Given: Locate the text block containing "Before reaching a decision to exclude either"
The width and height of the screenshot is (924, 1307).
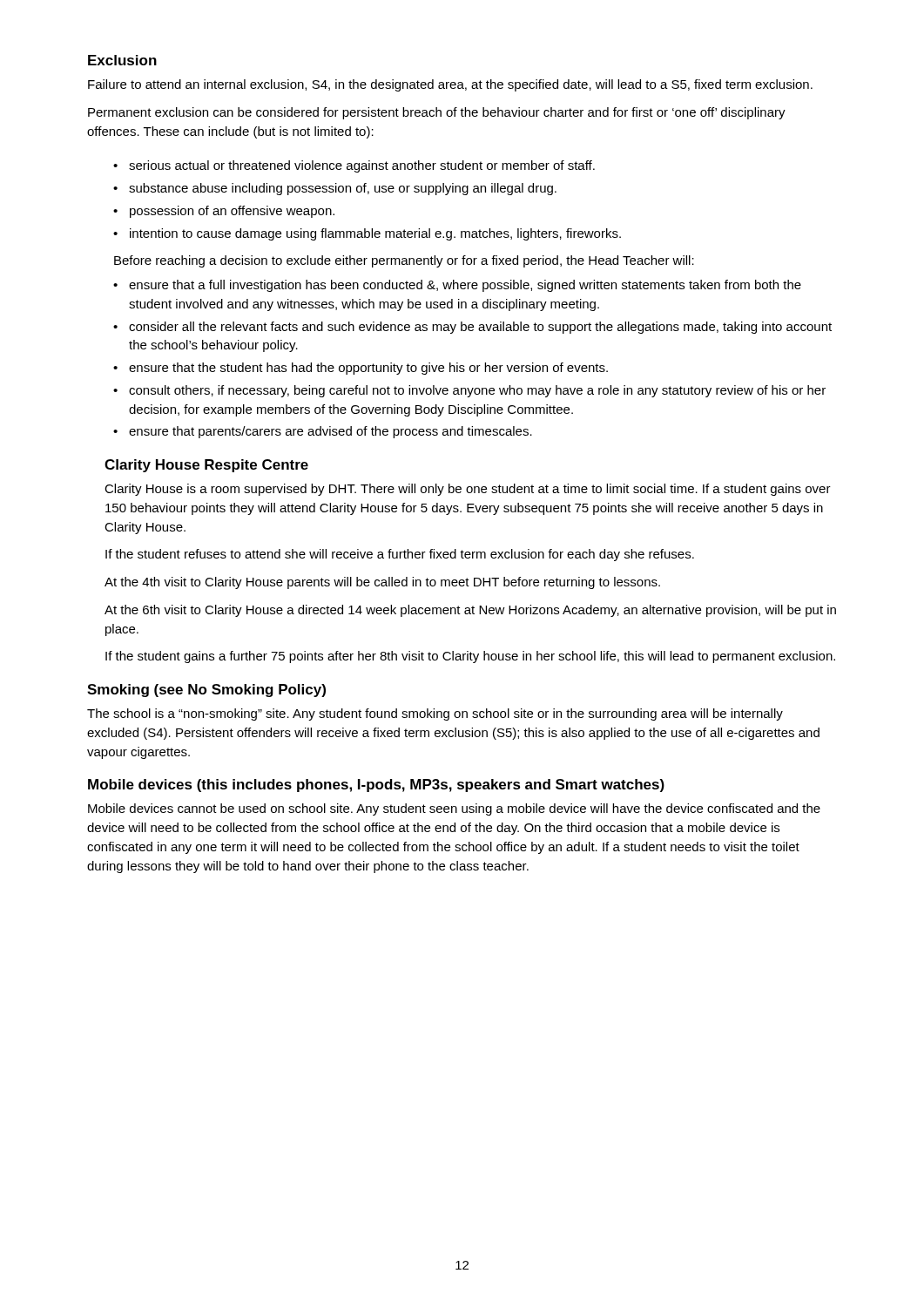Looking at the screenshot, I should click(404, 260).
